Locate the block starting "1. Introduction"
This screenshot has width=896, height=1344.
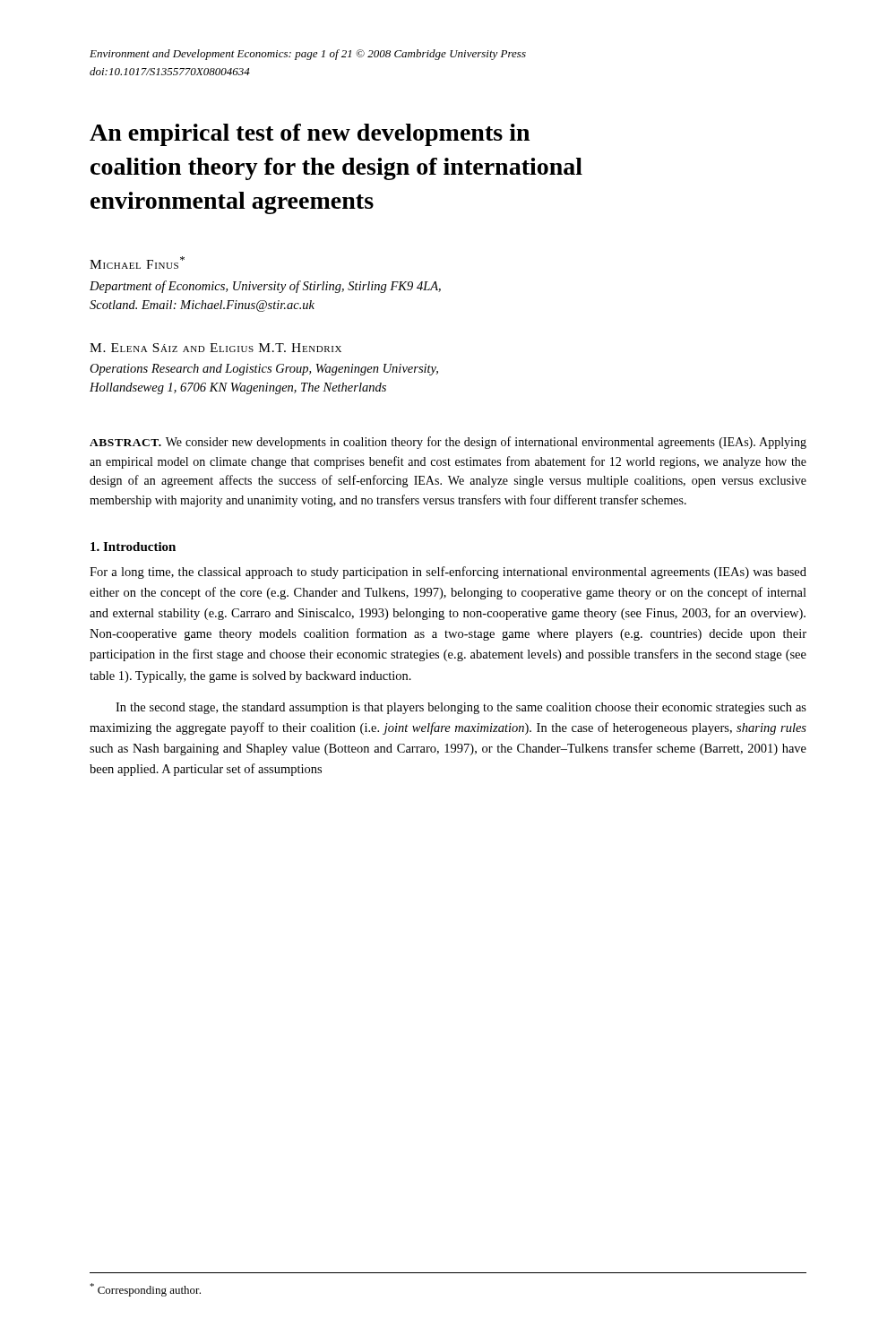[x=133, y=546]
